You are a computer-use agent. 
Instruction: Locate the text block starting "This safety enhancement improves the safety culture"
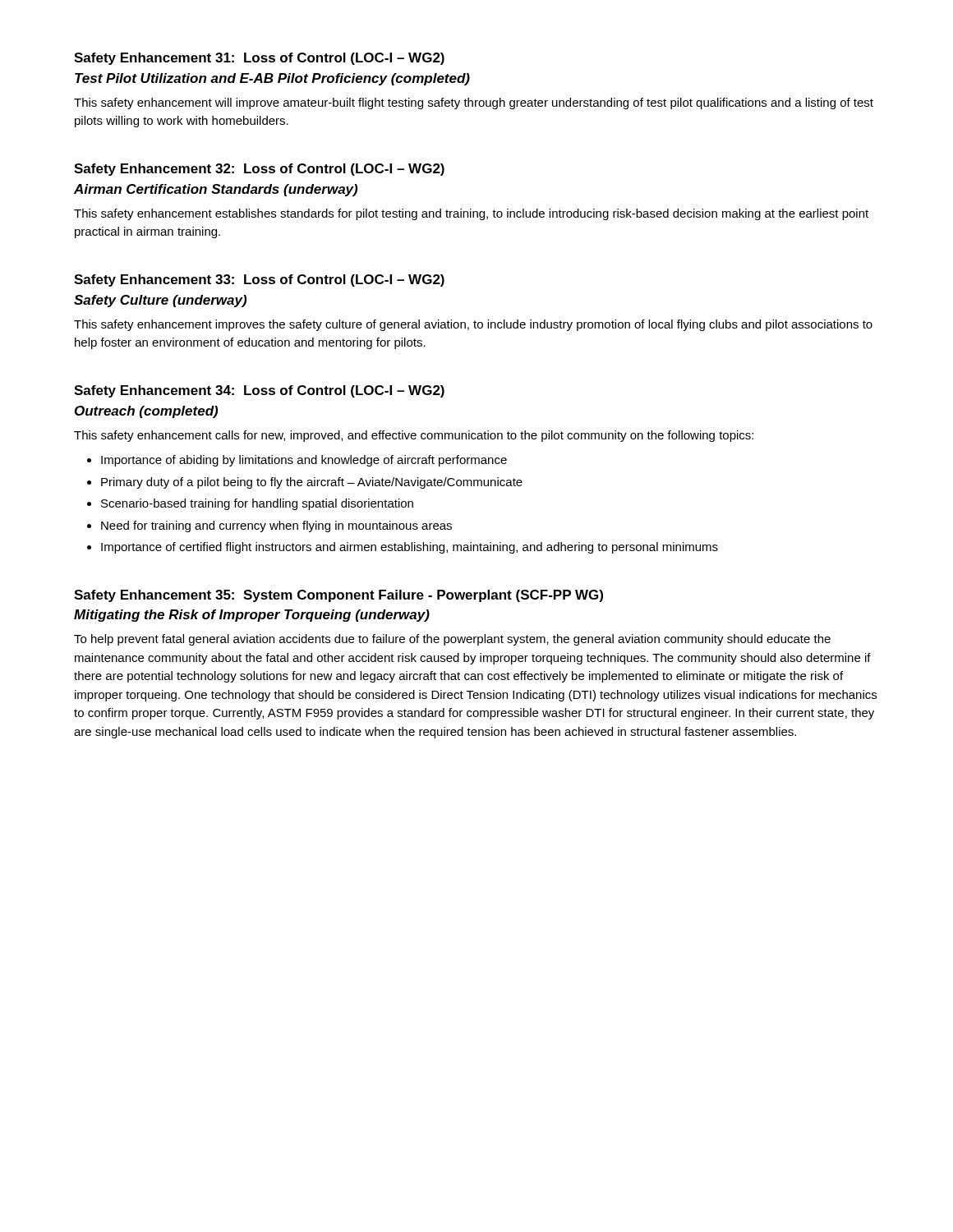coord(476,334)
